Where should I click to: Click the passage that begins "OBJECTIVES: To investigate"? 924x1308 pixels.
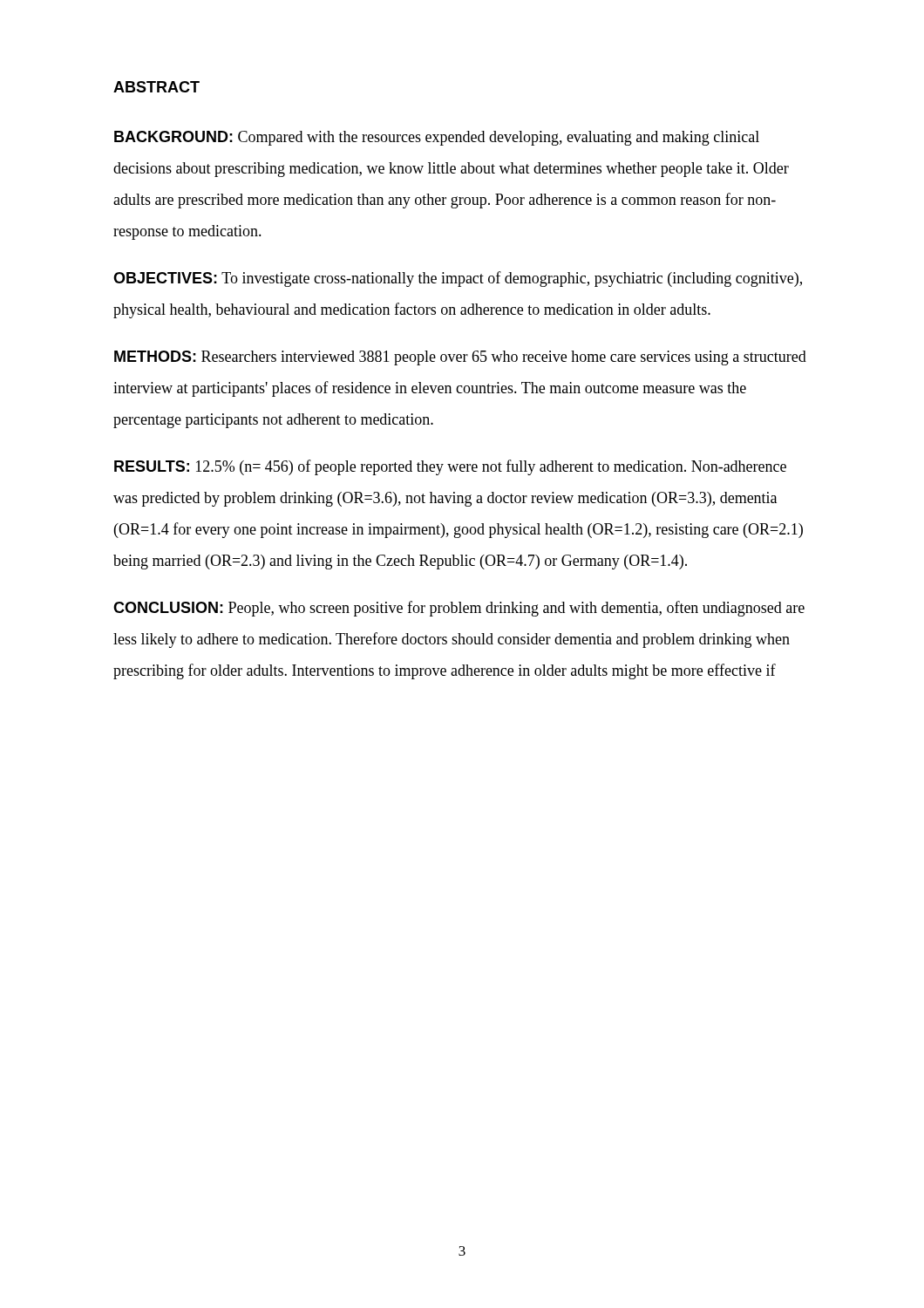tap(458, 294)
